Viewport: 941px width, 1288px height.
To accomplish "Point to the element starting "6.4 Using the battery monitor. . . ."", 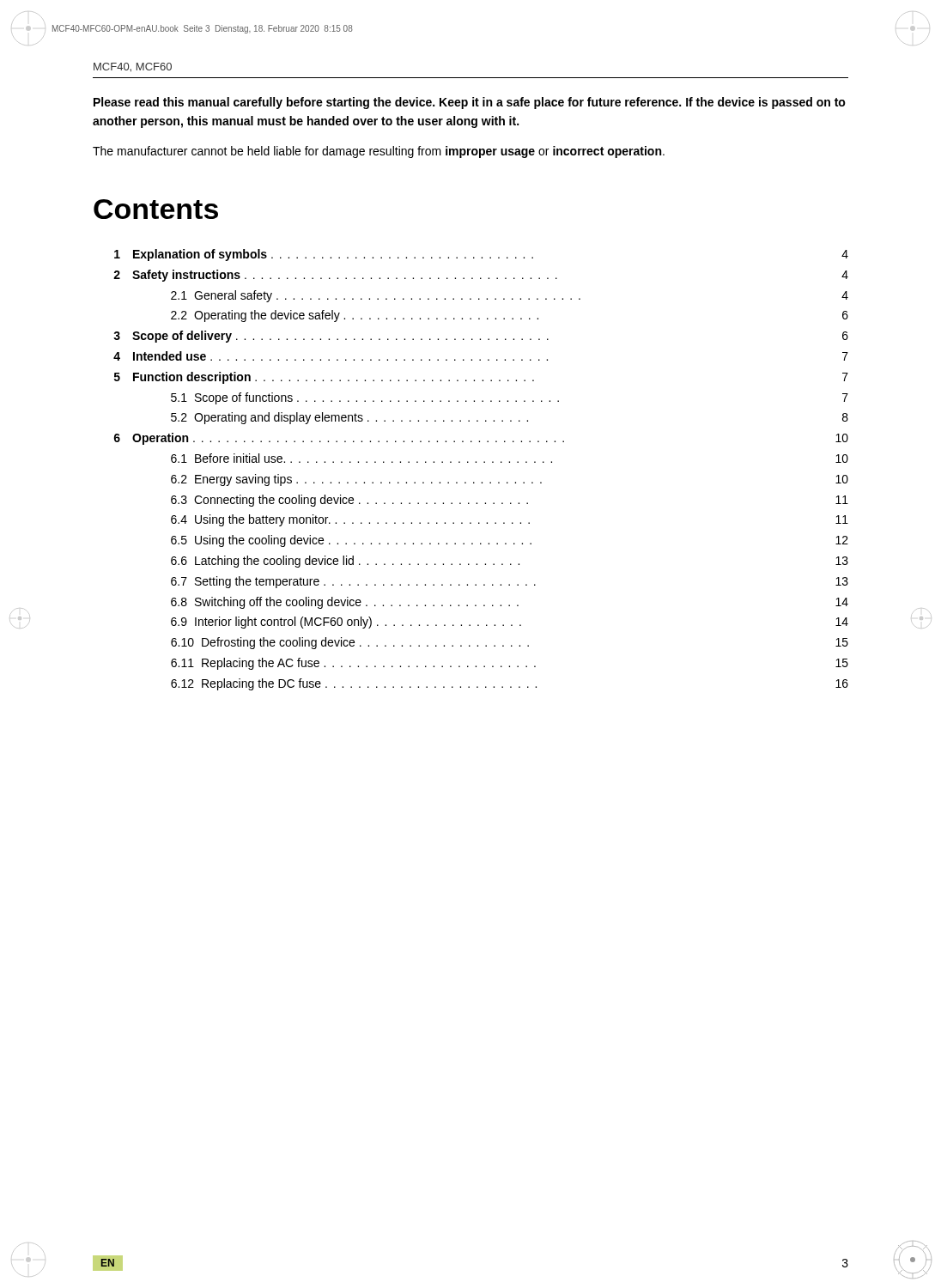I will click(x=490, y=521).
